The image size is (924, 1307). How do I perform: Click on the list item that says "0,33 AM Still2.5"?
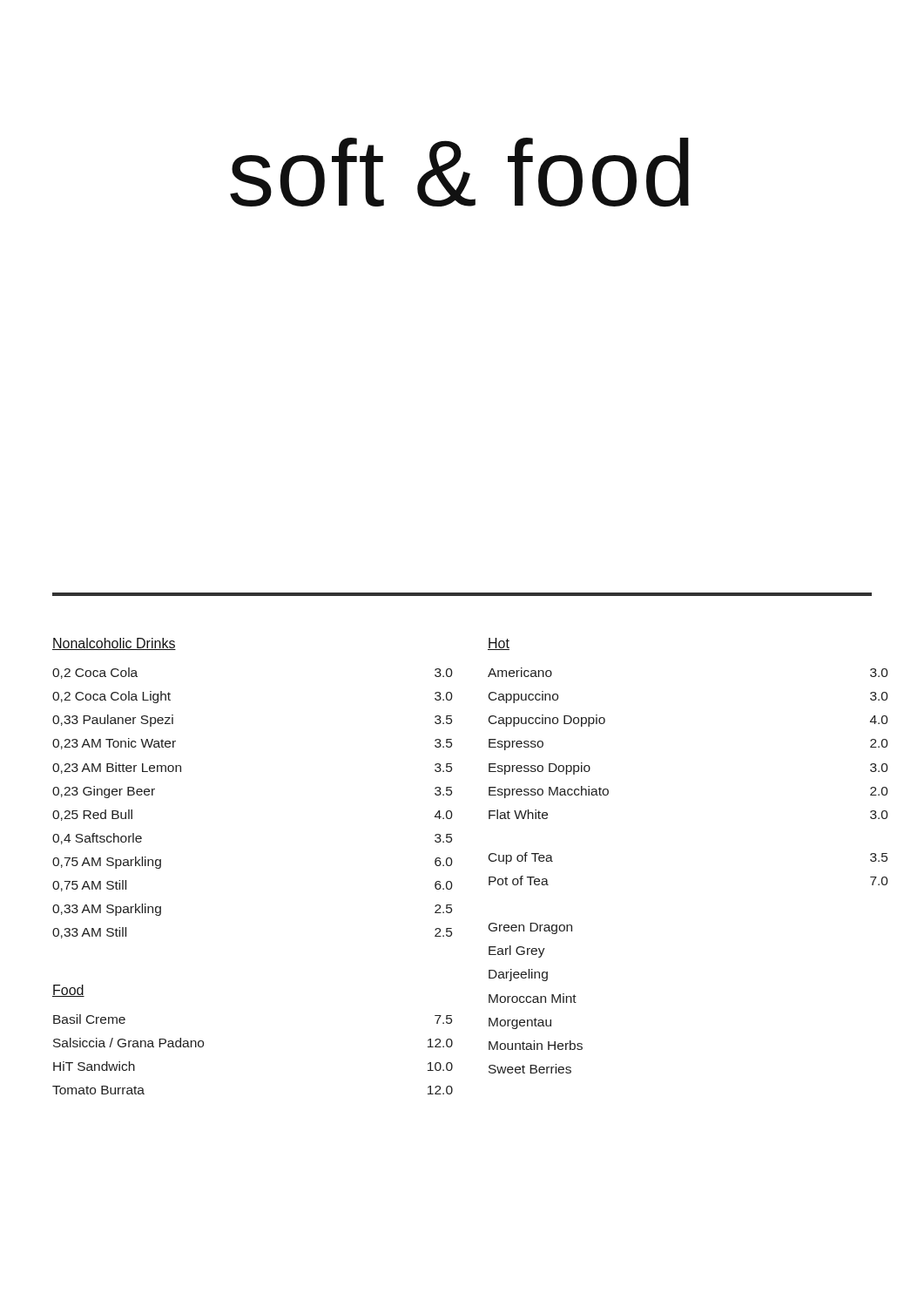pyautogui.click(x=86, y=934)
